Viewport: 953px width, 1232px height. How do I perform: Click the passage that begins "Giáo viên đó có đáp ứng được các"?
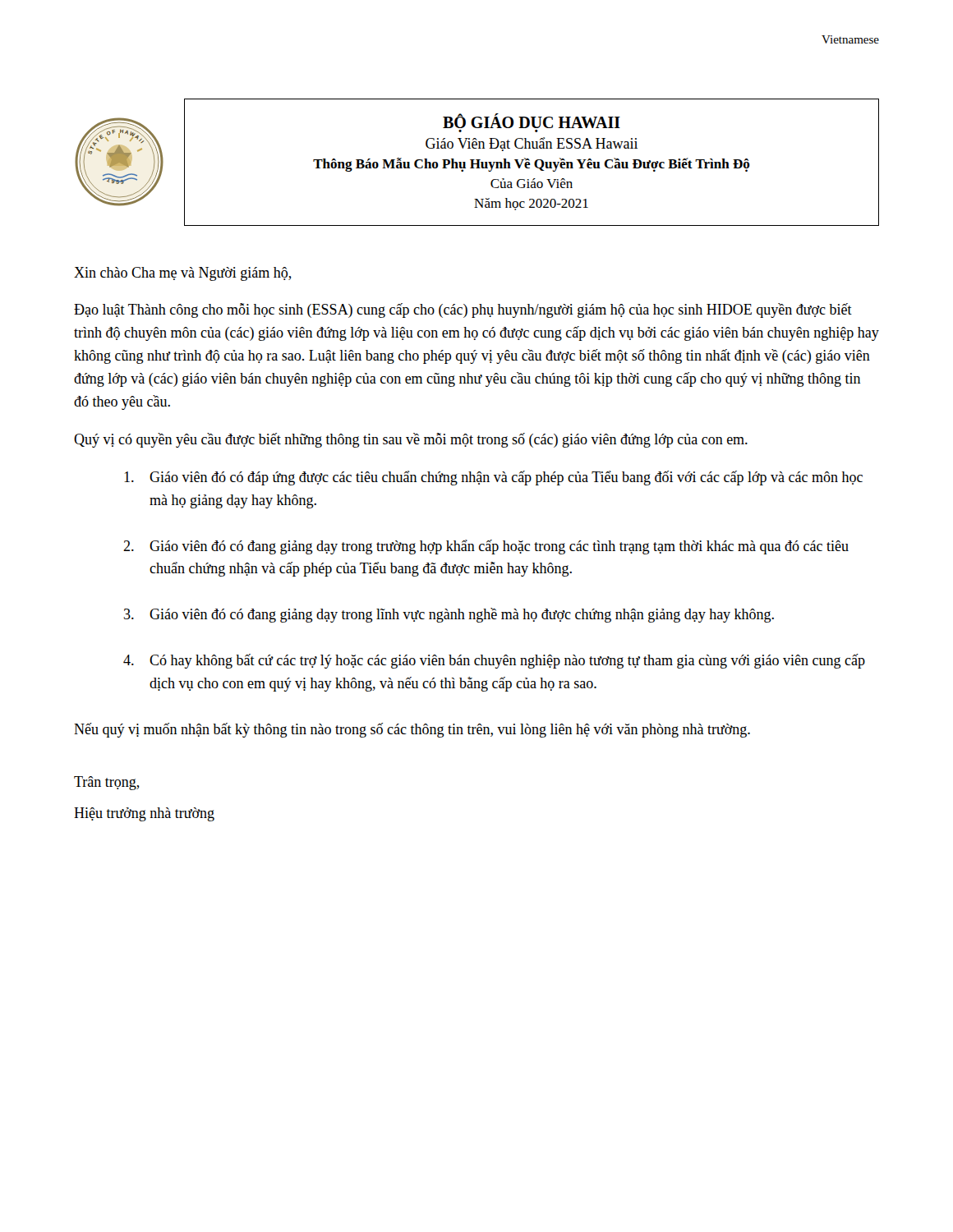(501, 489)
